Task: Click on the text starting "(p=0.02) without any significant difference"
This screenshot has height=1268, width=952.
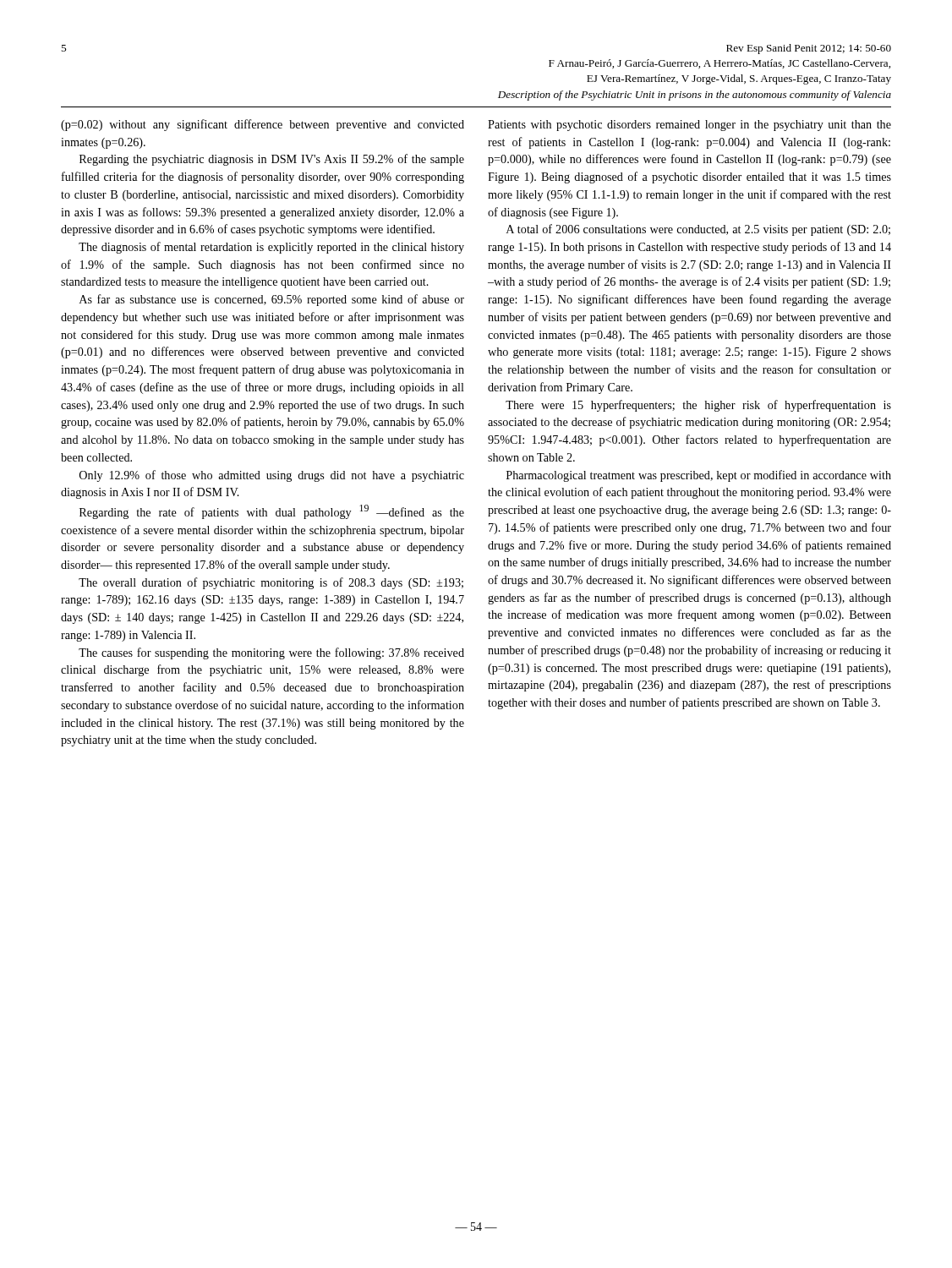Action: click(x=263, y=432)
